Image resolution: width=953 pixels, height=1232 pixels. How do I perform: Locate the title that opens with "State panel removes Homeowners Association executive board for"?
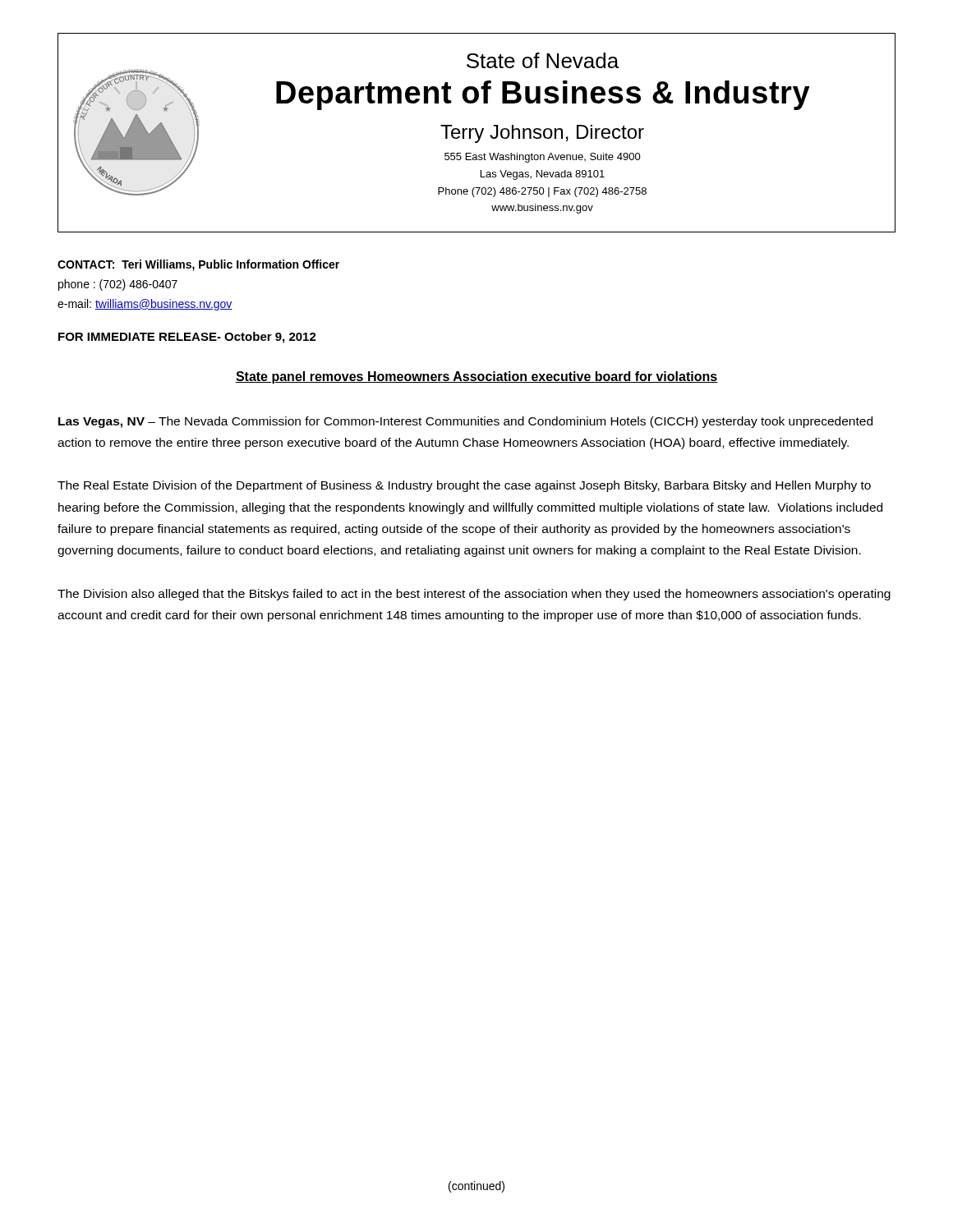476,376
